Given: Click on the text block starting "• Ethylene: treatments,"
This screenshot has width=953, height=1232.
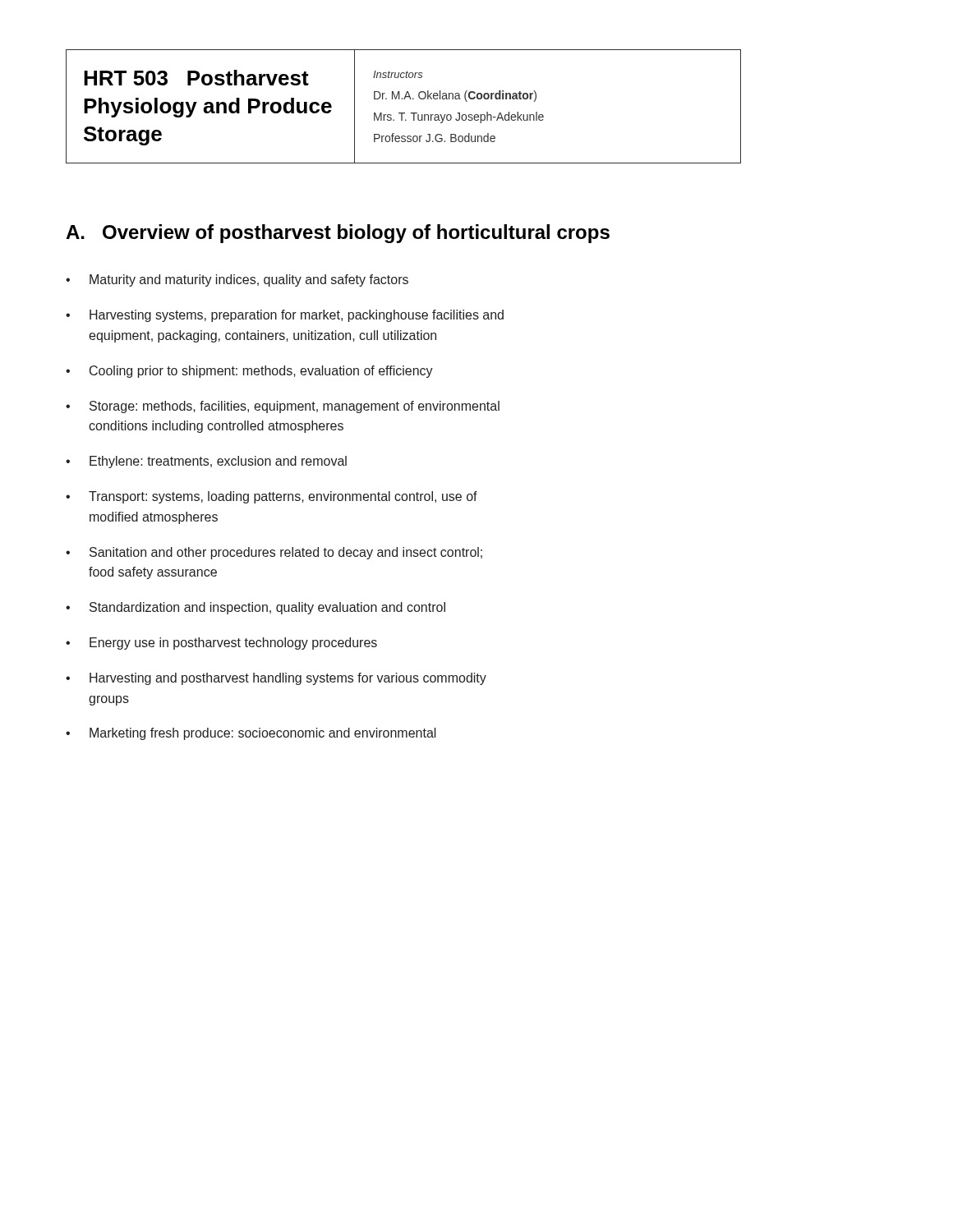Looking at the screenshot, I should click(x=207, y=462).
